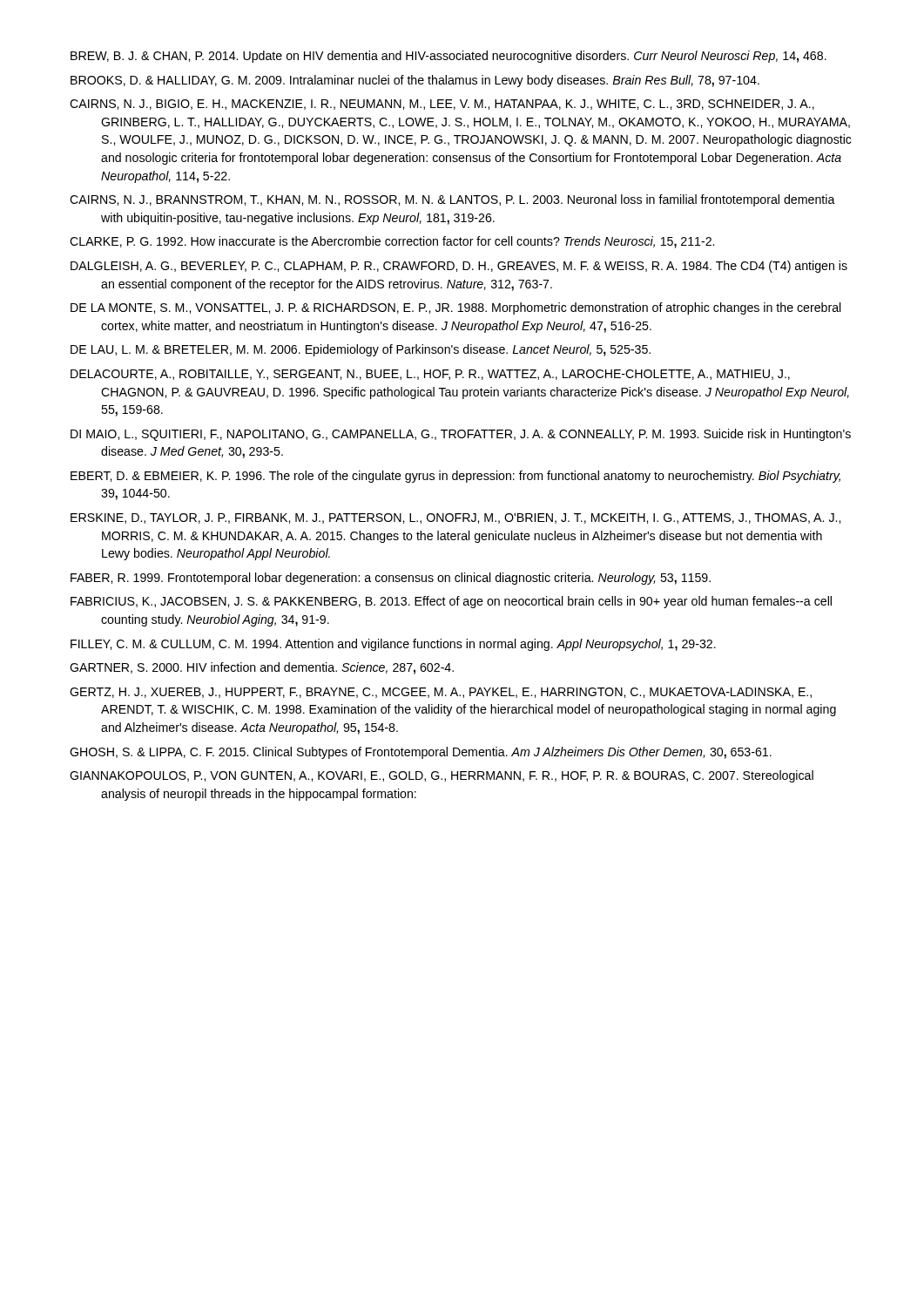
Task: Select the passage starting "CAIRNS, N. J., BRANNSTROM, T.,"
Action: coord(452,209)
